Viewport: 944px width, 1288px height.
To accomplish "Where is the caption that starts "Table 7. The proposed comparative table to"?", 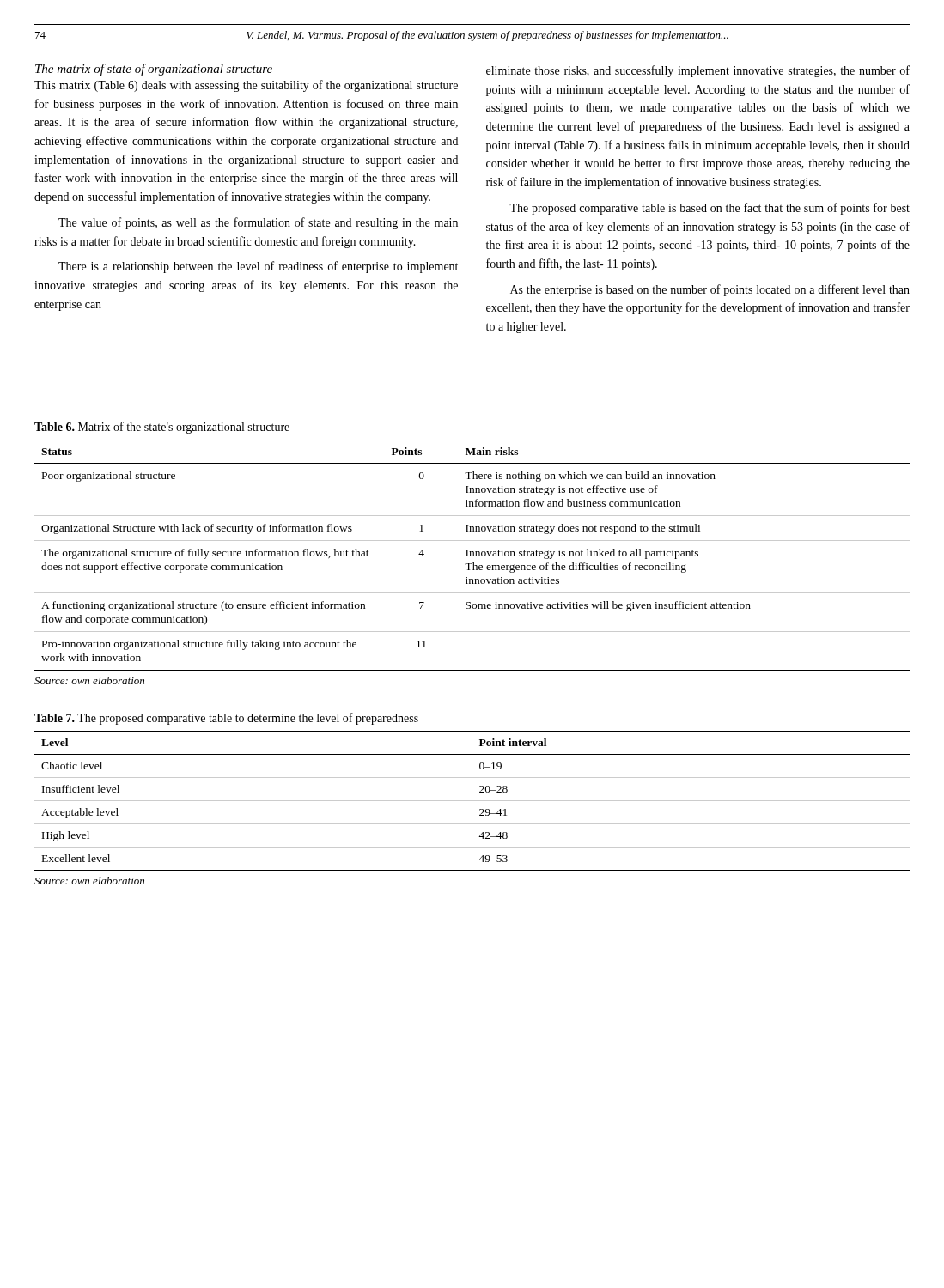I will click(x=226, y=718).
